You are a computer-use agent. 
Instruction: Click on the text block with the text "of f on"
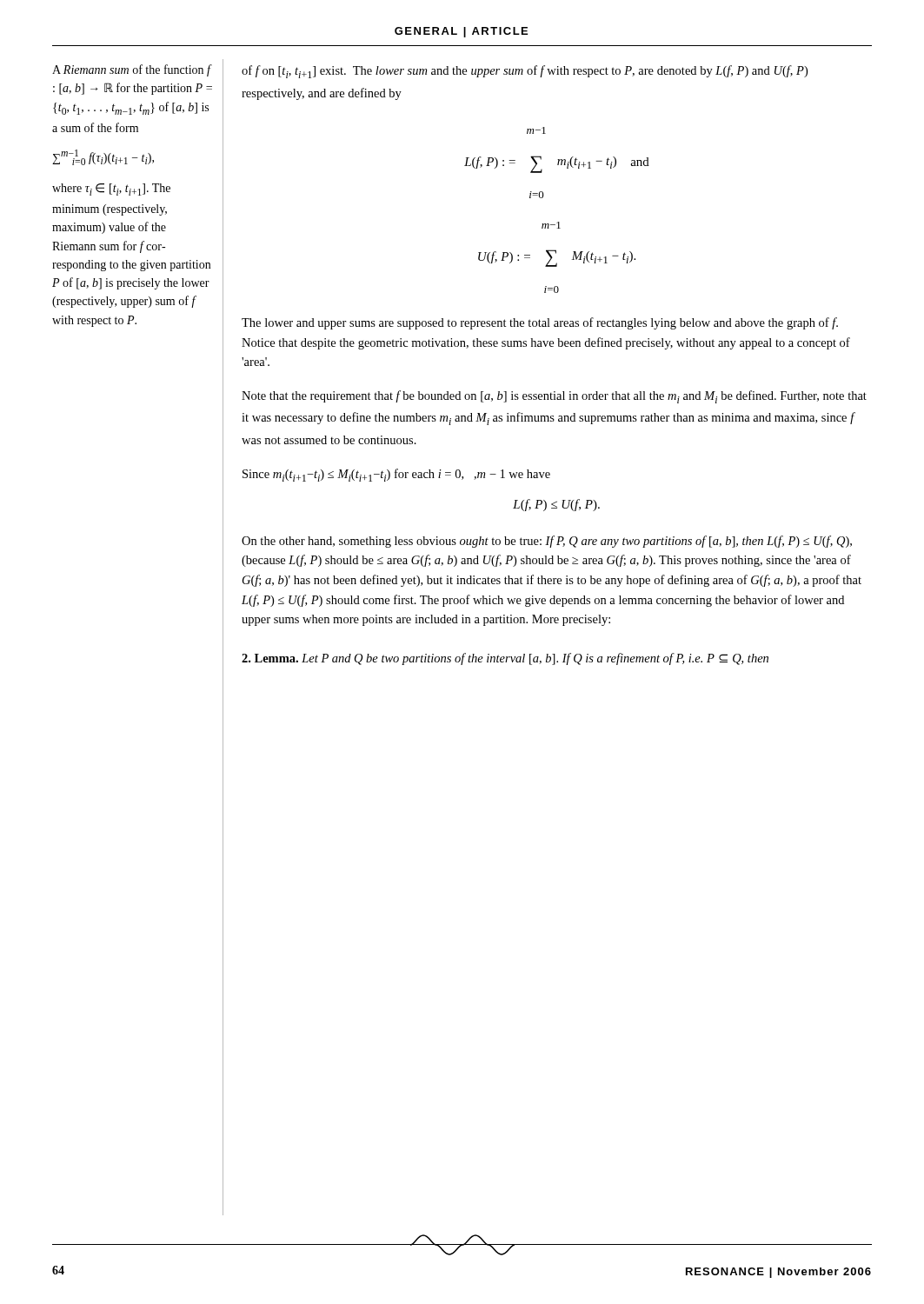coord(525,82)
